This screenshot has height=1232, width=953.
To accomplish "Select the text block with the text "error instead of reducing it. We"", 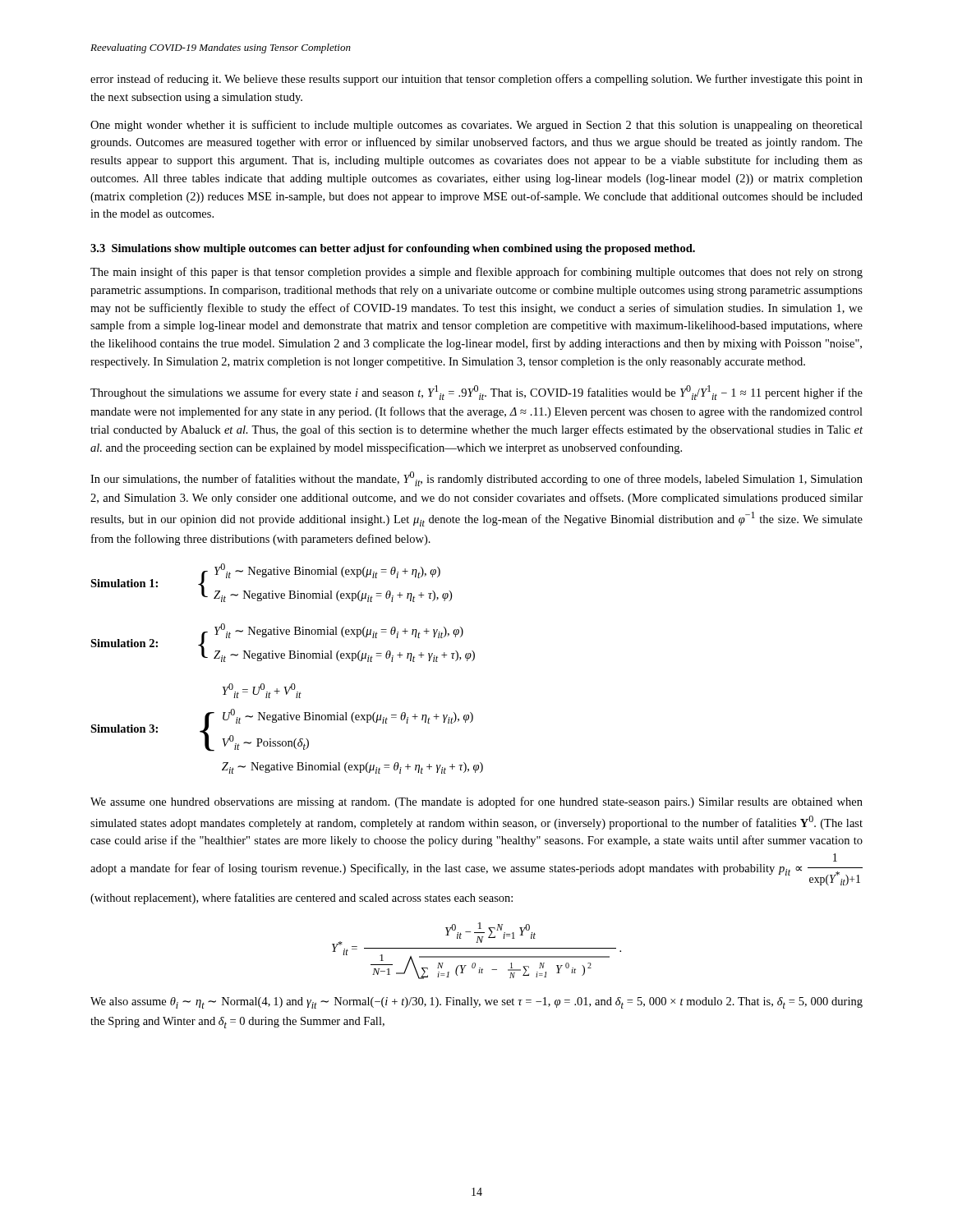I will [476, 88].
